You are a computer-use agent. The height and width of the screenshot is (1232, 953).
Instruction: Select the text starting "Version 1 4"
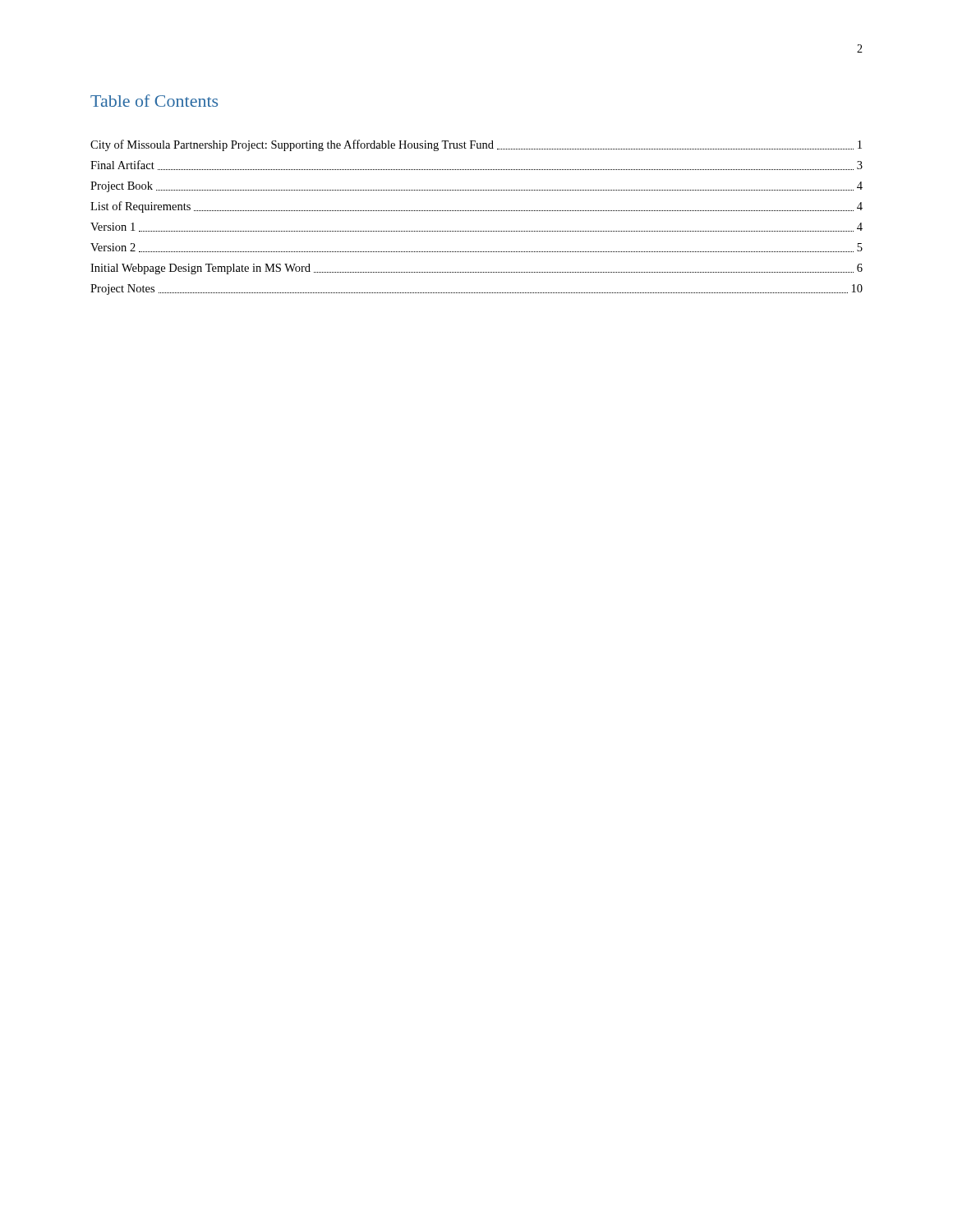(x=476, y=227)
